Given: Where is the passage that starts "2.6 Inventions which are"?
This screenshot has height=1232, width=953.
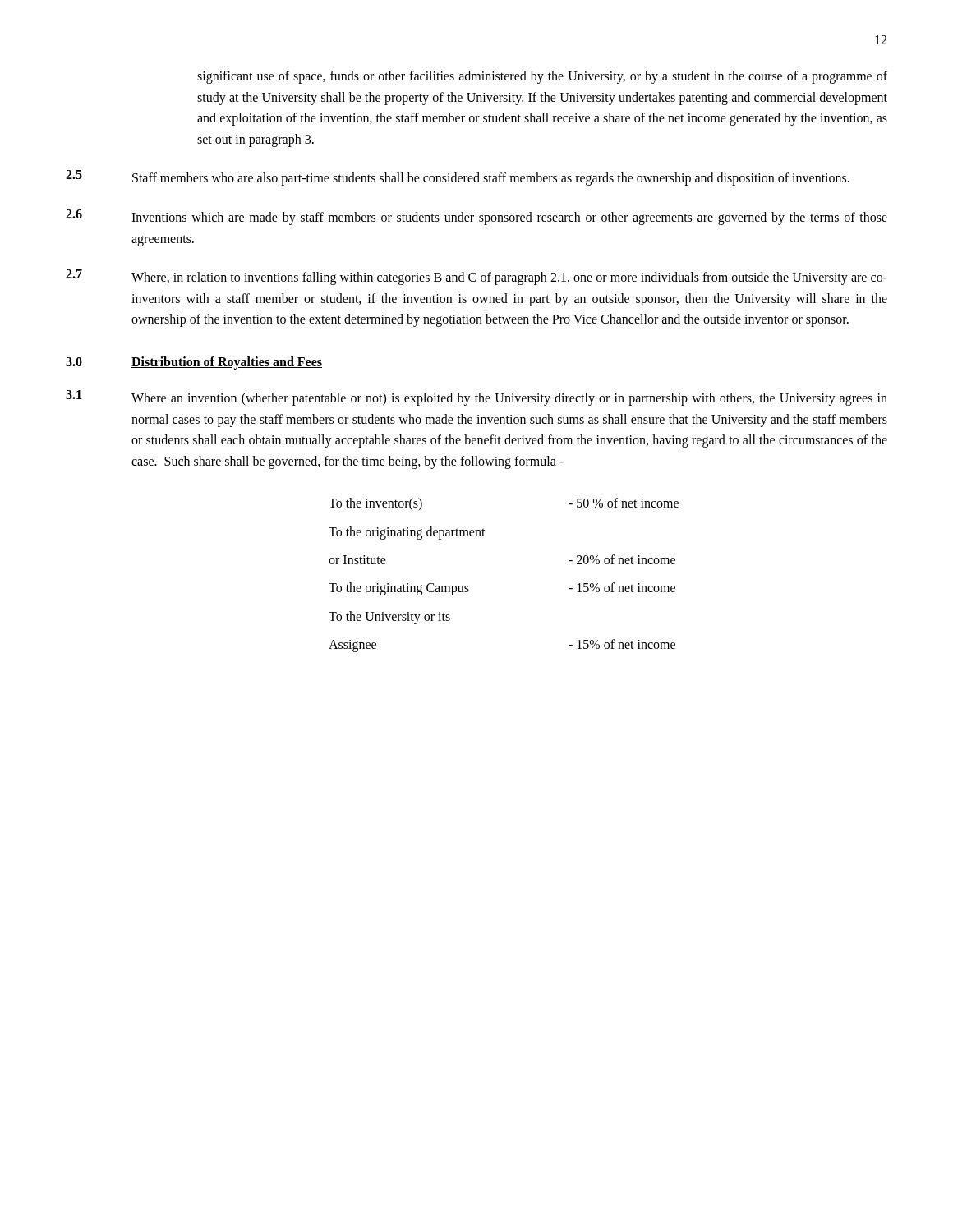Looking at the screenshot, I should click(476, 228).
